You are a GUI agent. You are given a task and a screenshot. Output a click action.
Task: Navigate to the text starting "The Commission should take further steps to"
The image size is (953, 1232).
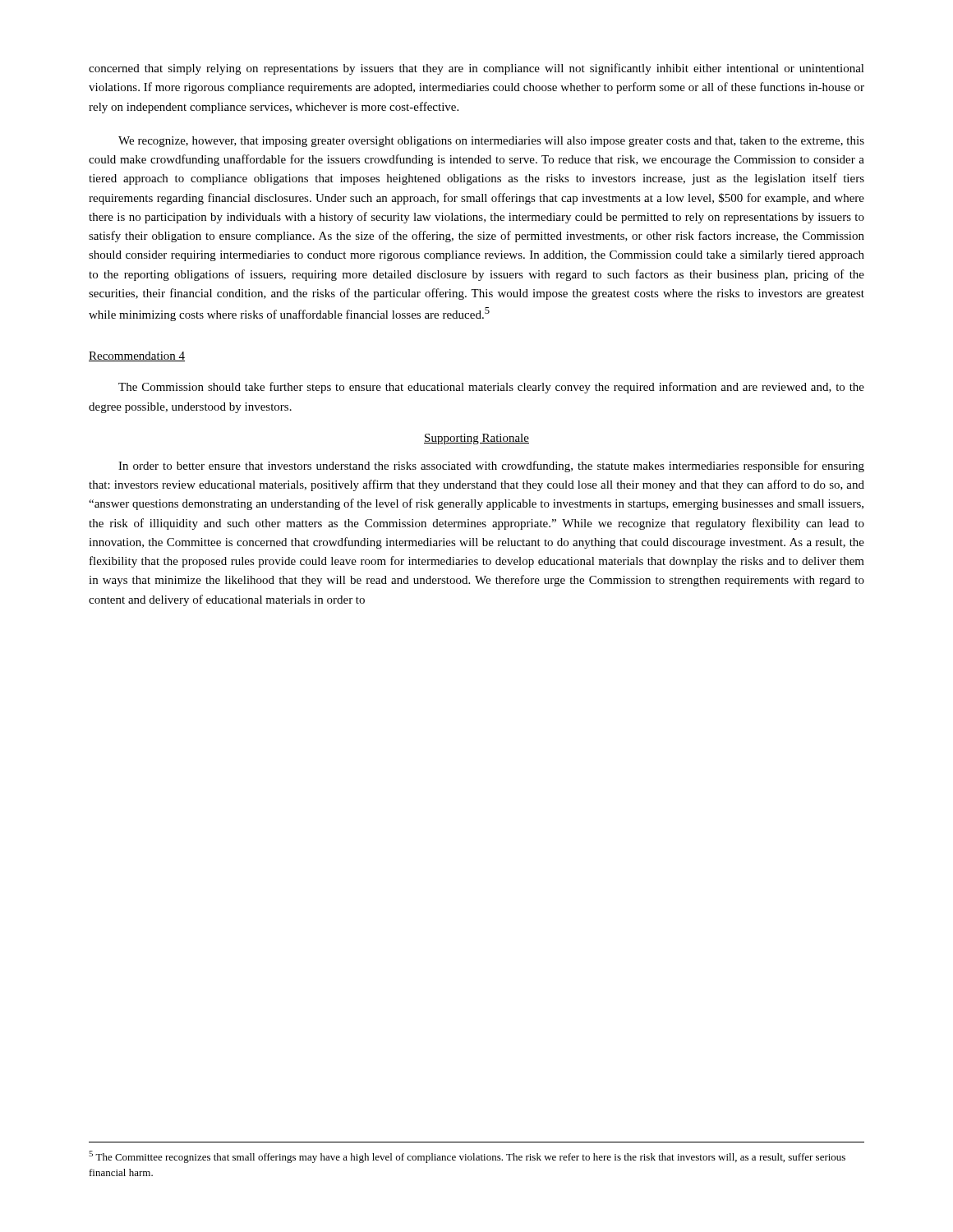(x=476, y=397)
